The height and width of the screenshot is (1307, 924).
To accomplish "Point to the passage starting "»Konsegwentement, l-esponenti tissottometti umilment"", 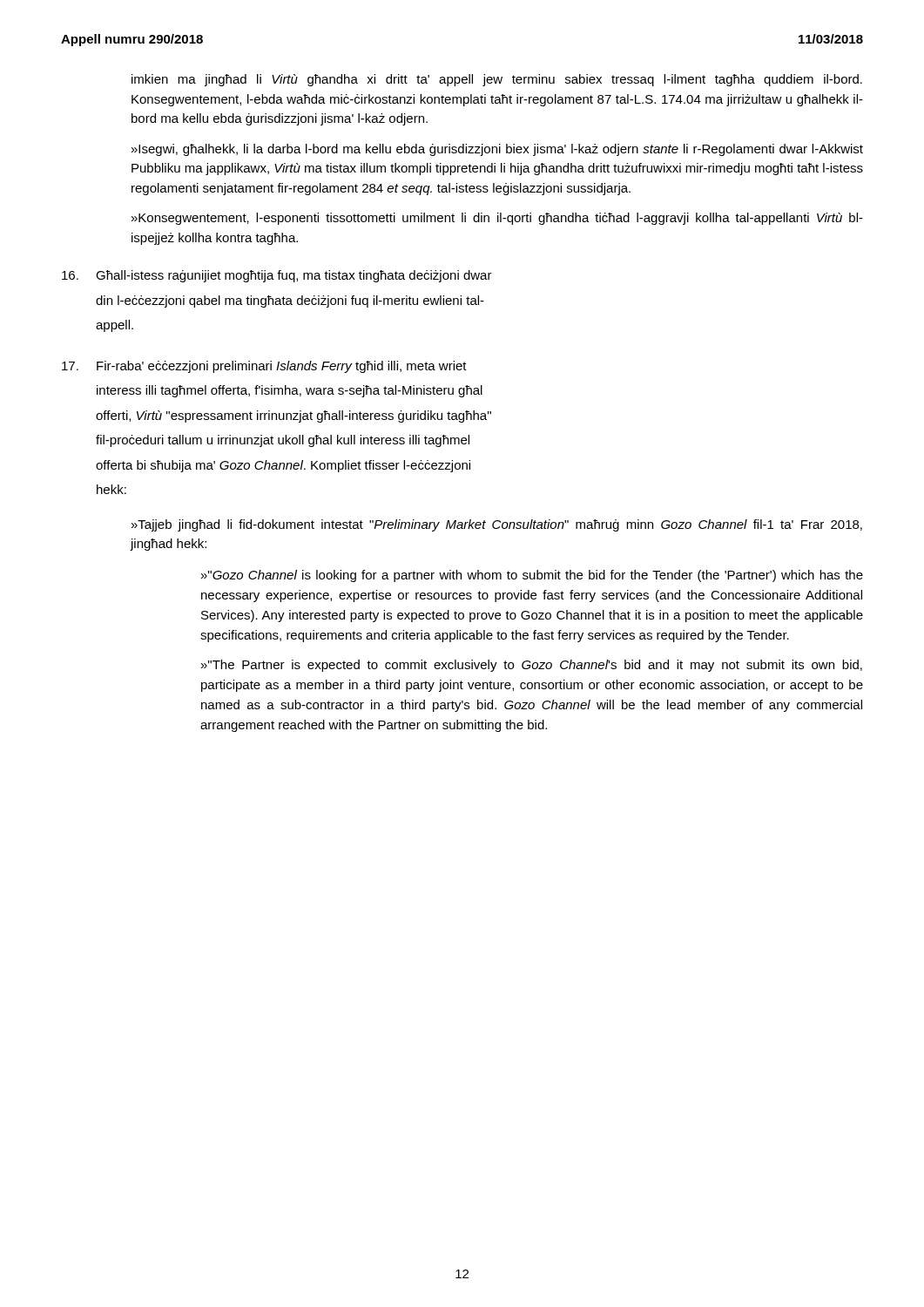I will coord(497,227).
